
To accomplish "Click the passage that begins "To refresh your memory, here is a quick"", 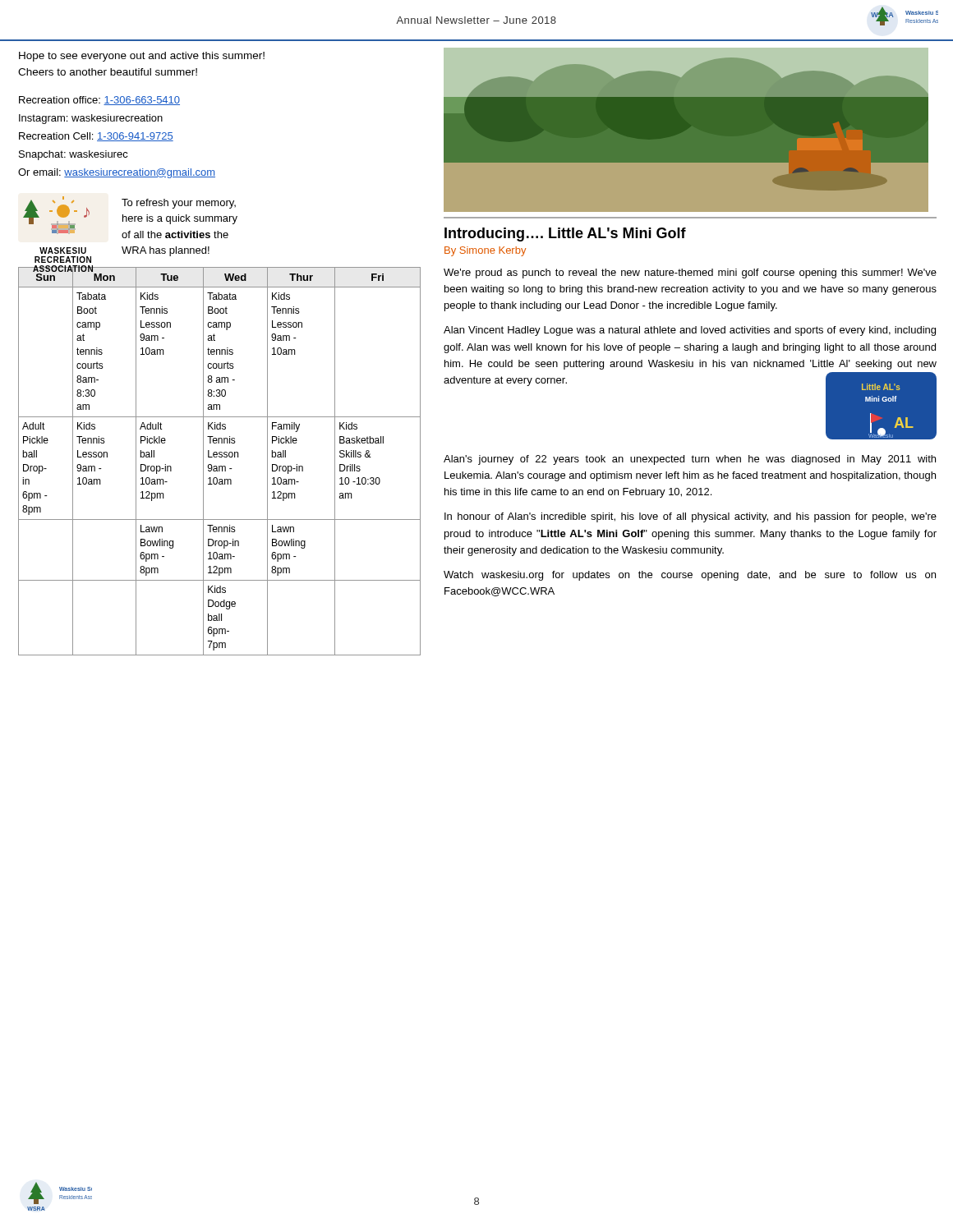I will (179, 226).
